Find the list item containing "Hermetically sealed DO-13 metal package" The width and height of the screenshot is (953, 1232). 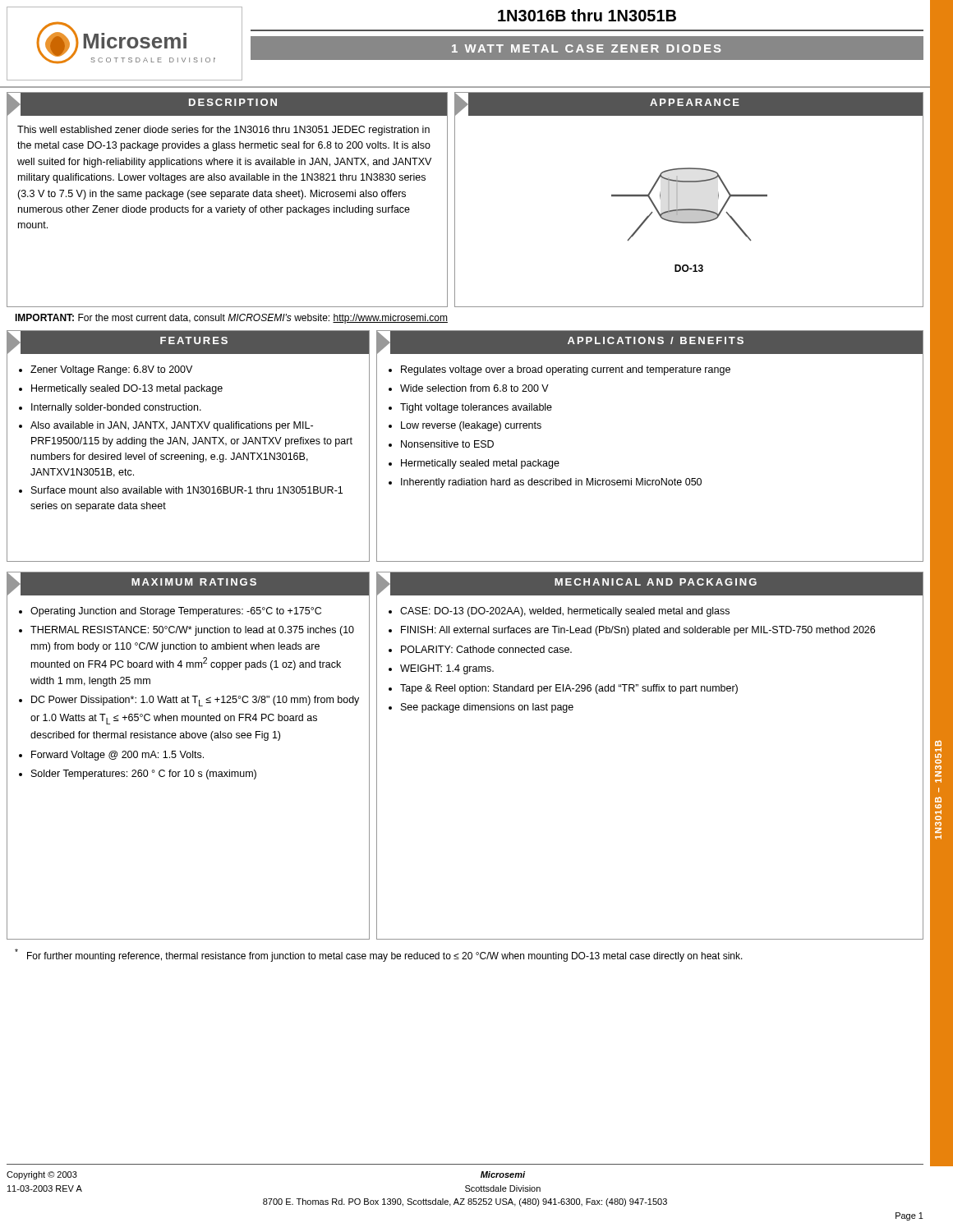coord(127,388)
